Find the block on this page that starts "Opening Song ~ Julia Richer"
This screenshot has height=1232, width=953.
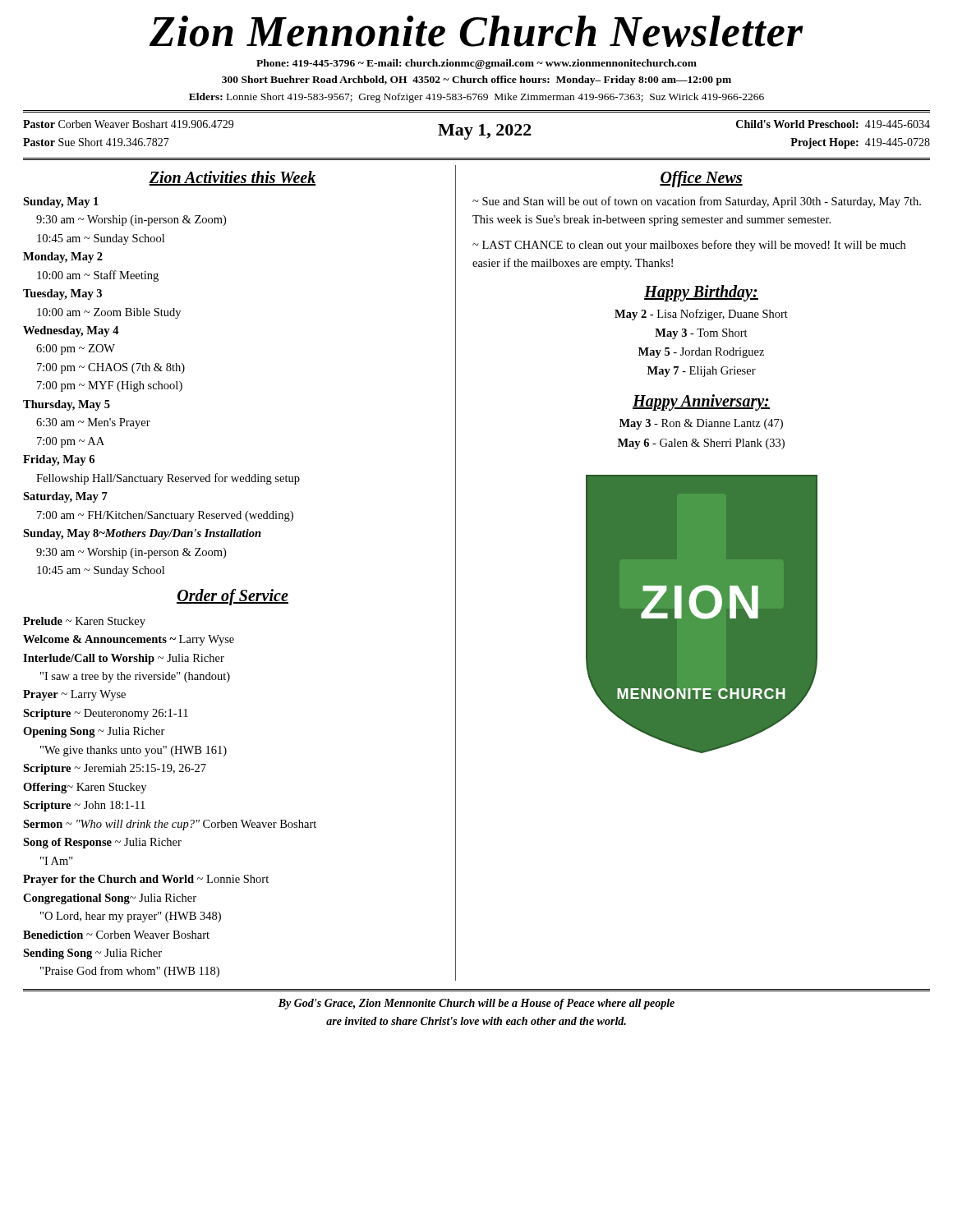232,741
